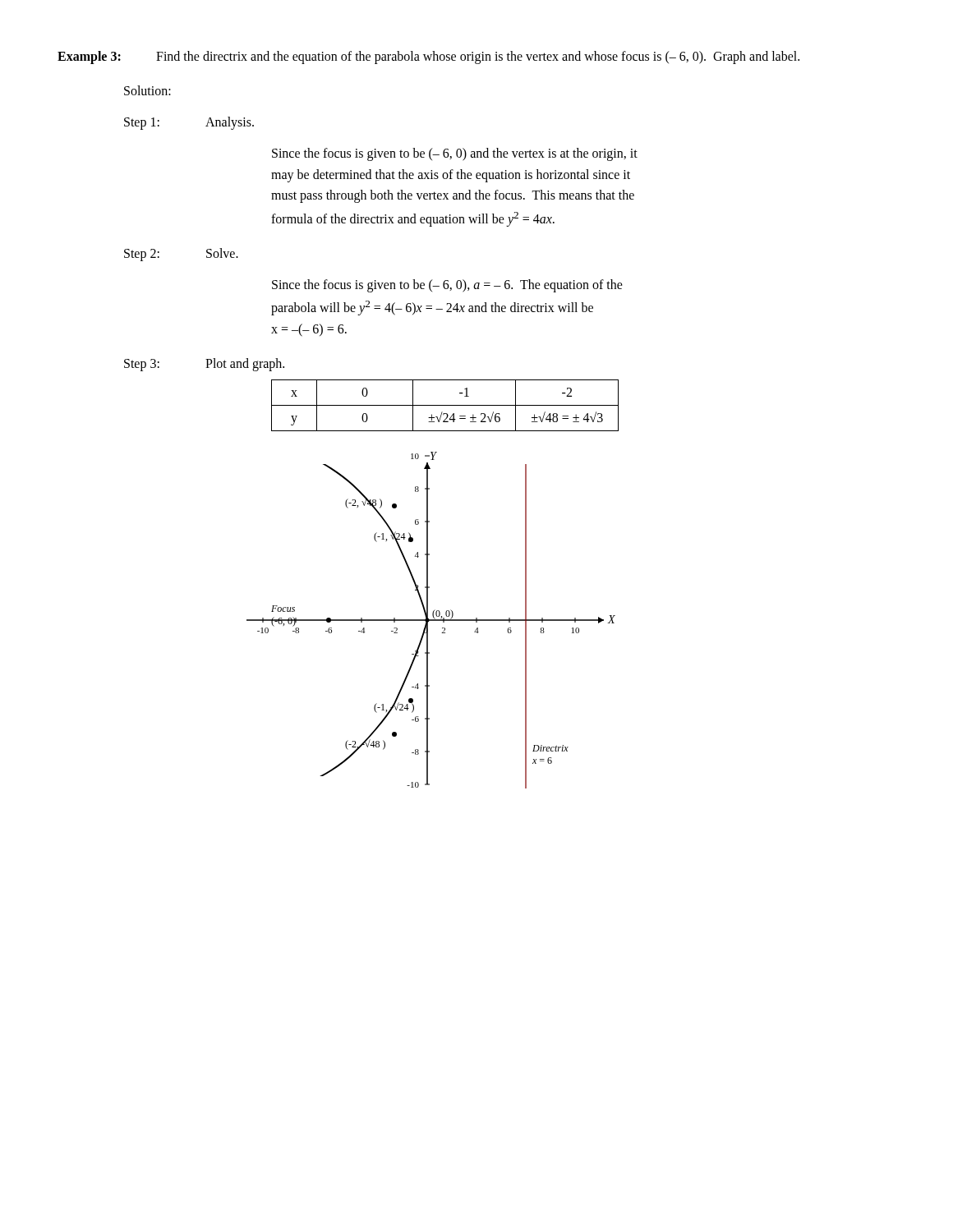
Task: Find the block on this page that starts "Example 3: Find"
Action: coord(476,57)
